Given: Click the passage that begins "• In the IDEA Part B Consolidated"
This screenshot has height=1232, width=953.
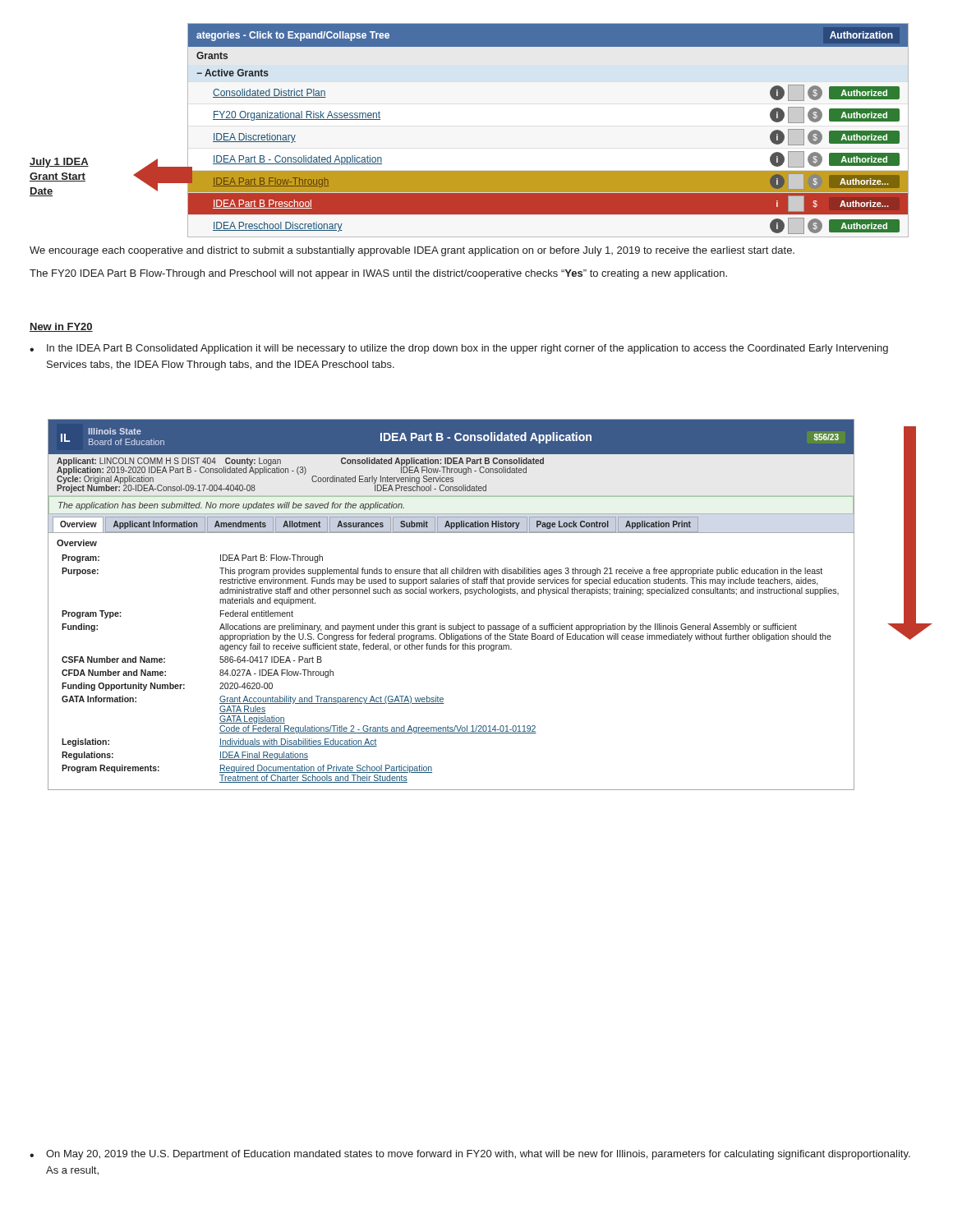Looking at the screenshot, I should [x=477, y=357].
